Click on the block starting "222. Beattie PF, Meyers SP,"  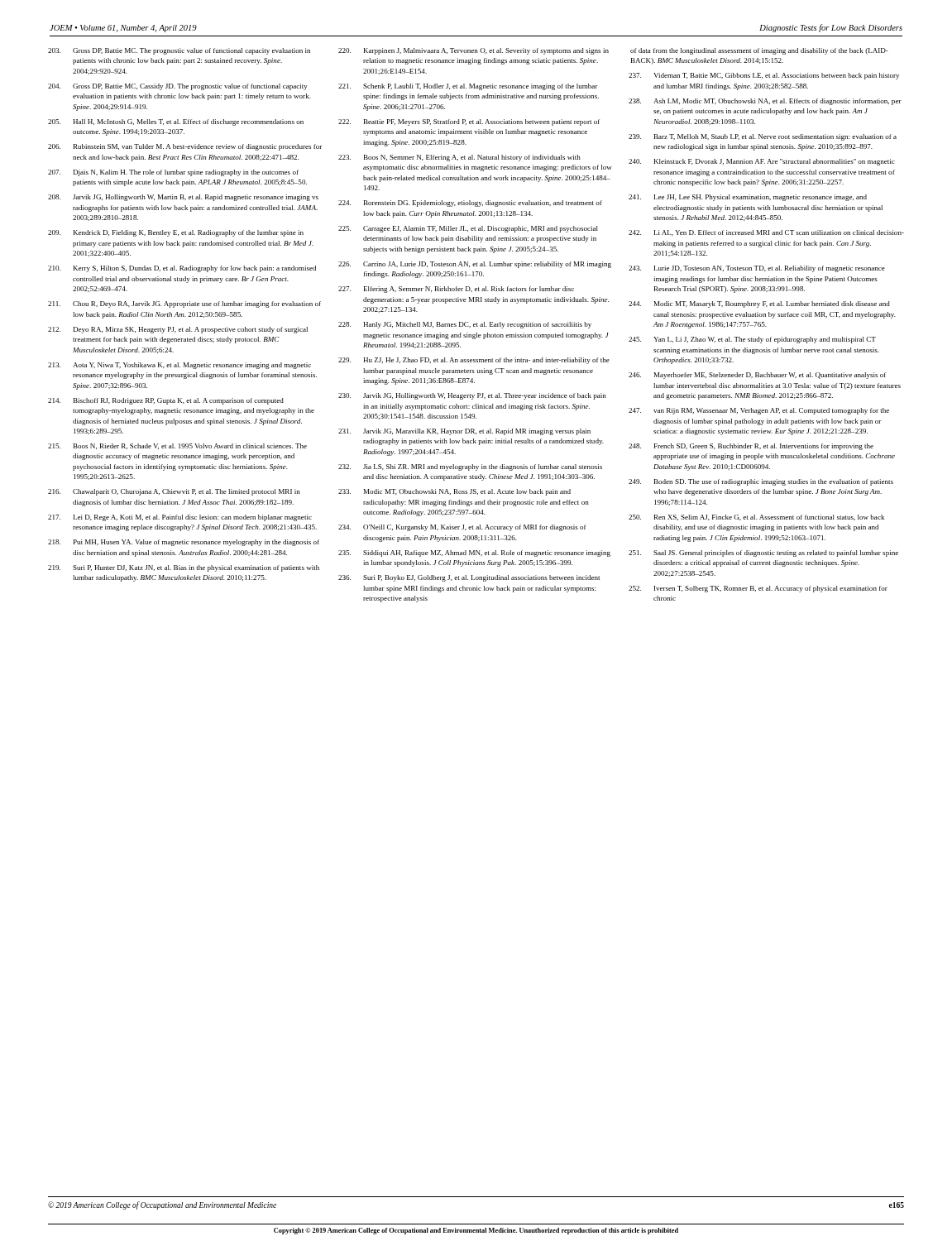pyautogui.click(x=476, y=132)
